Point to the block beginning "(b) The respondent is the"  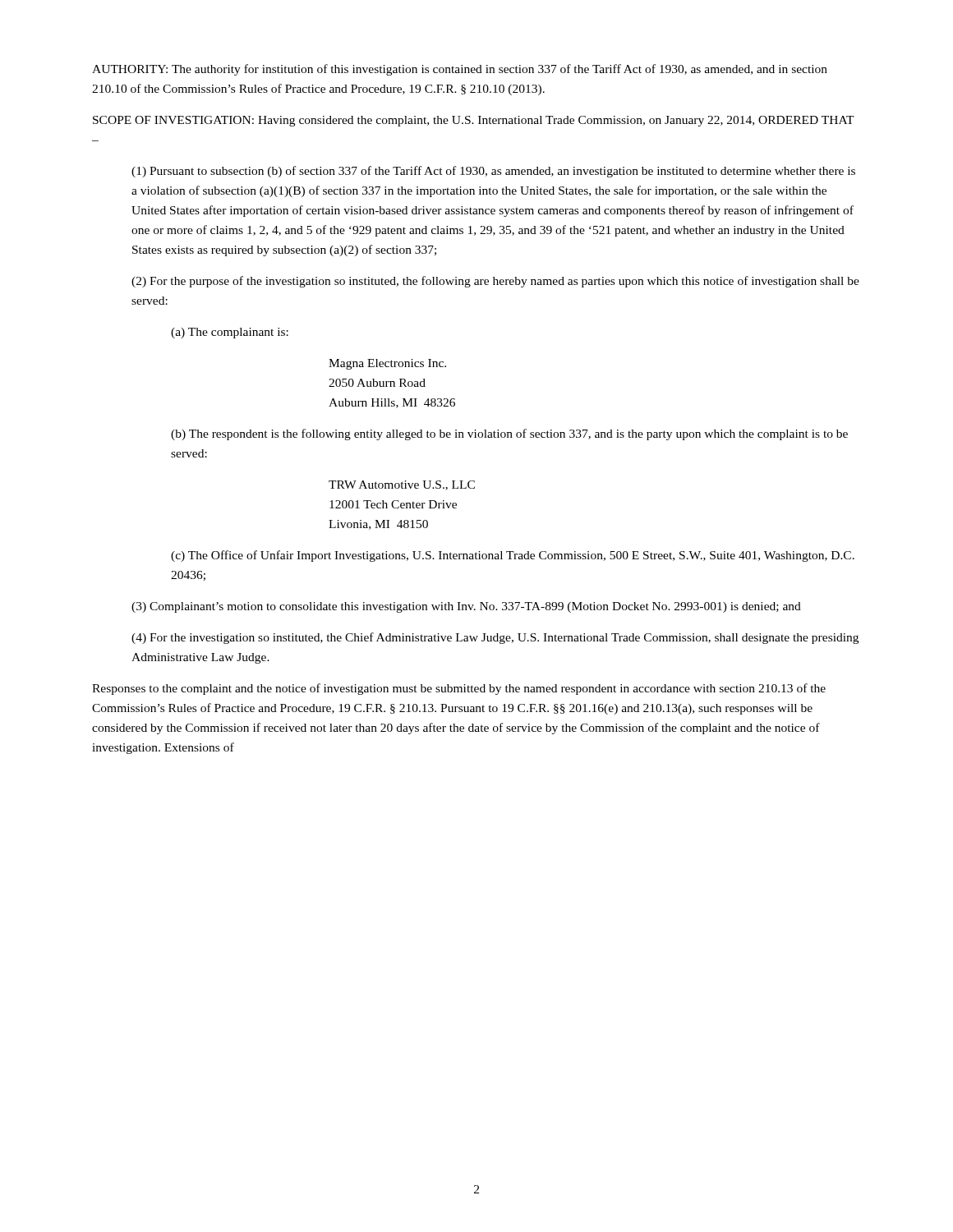pos(516,444)
